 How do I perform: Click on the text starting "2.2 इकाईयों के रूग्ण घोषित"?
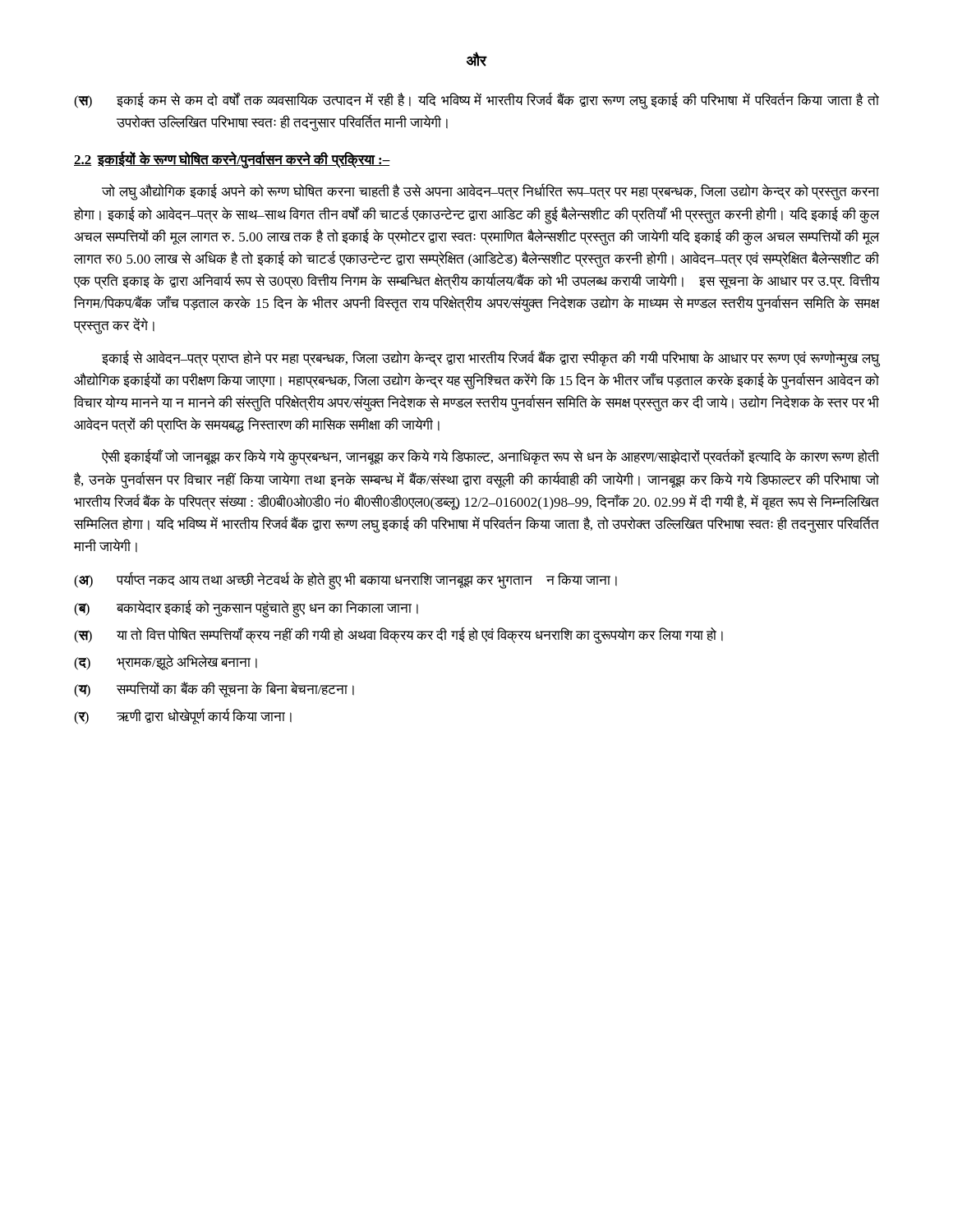(232, 160)
